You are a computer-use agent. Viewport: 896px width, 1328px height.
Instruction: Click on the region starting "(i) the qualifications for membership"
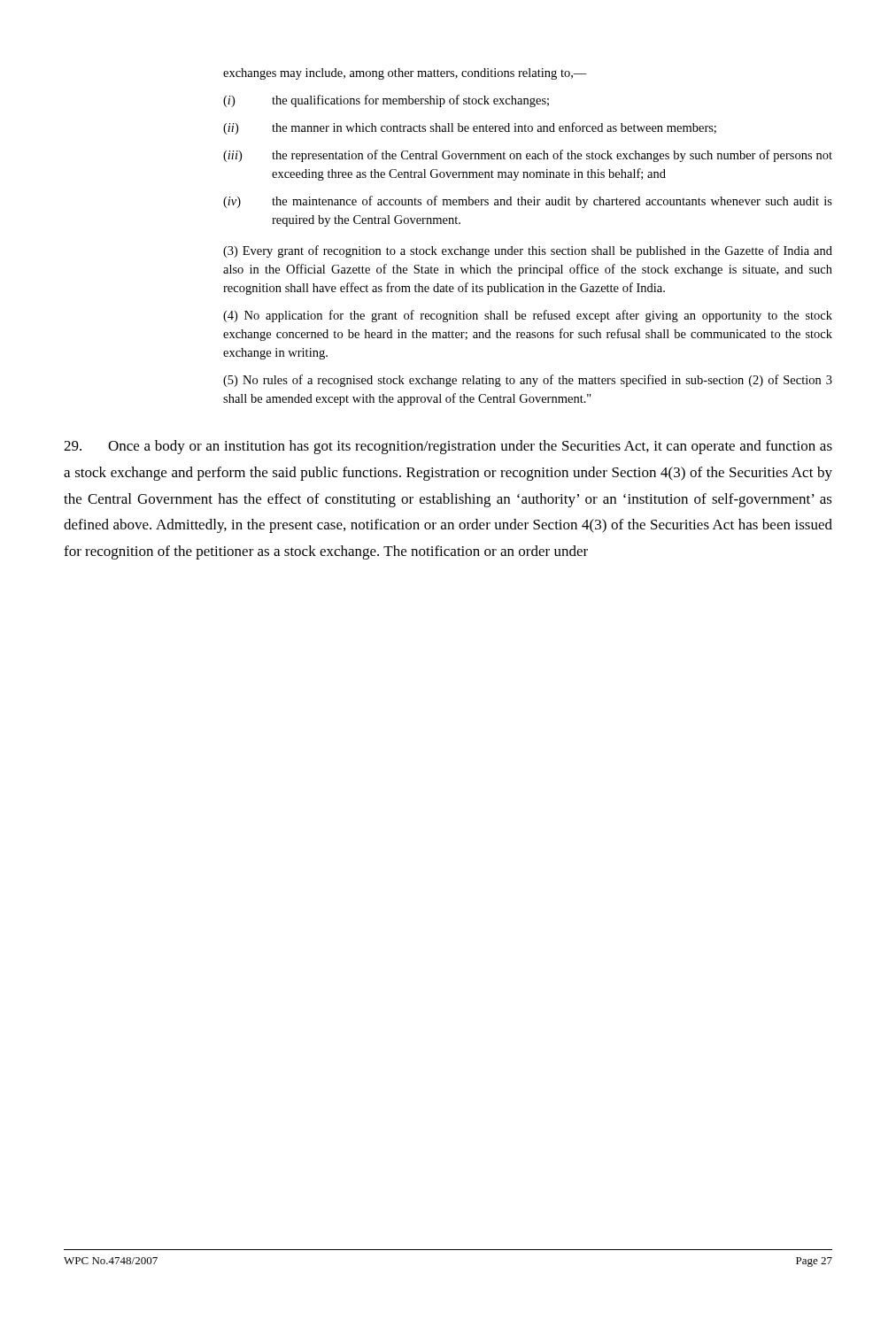pyautogui.click(x=386, y=101)
